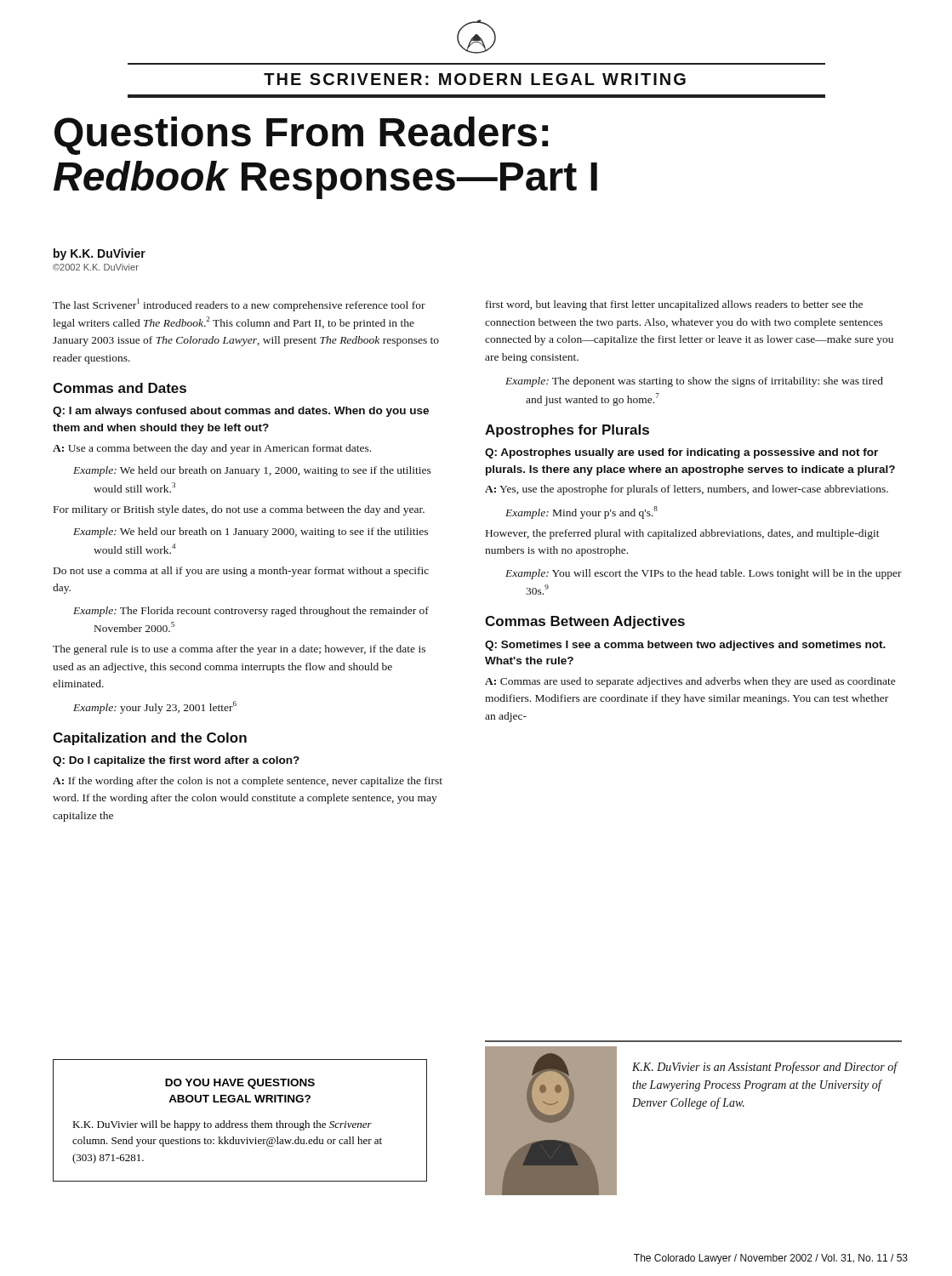Click on the text block starting "Q: Sometimes I see a comma between two"
The width and height of the screenshot is (952, 1276).
[x=693, y=680]
